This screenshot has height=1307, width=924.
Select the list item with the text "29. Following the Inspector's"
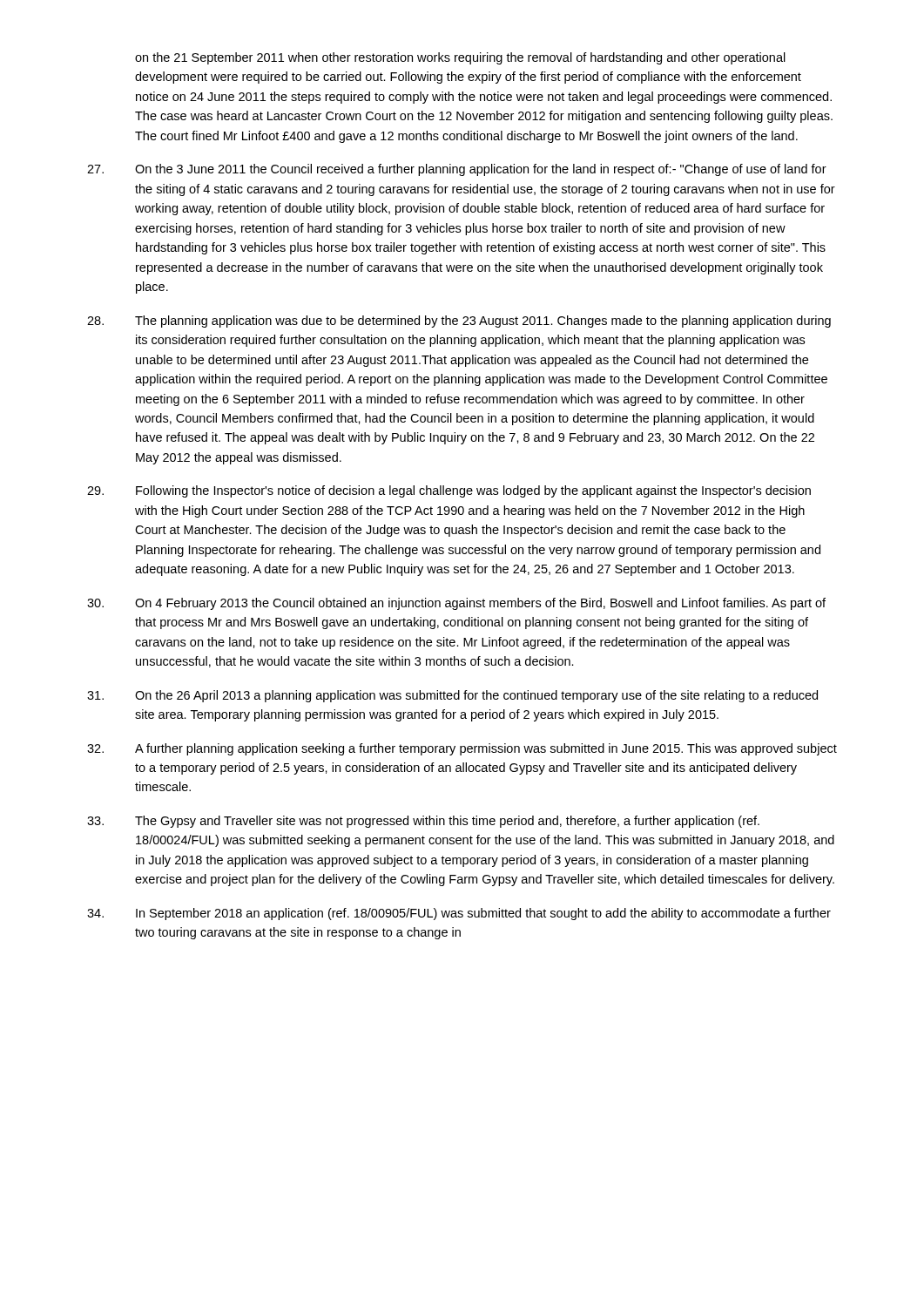[x=462, y=530]
